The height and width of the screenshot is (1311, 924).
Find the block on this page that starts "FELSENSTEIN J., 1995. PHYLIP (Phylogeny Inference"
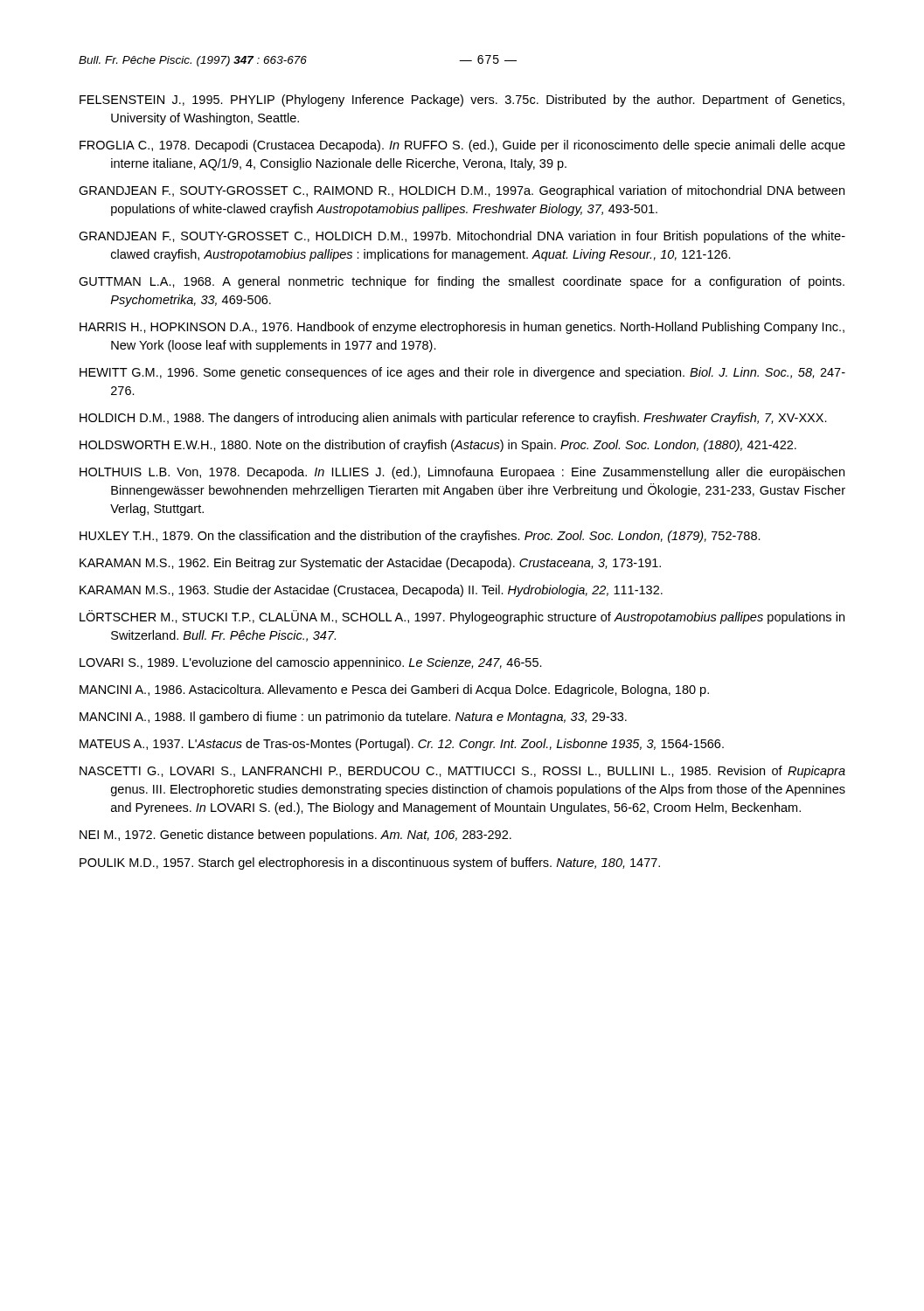tap(462, 109)
